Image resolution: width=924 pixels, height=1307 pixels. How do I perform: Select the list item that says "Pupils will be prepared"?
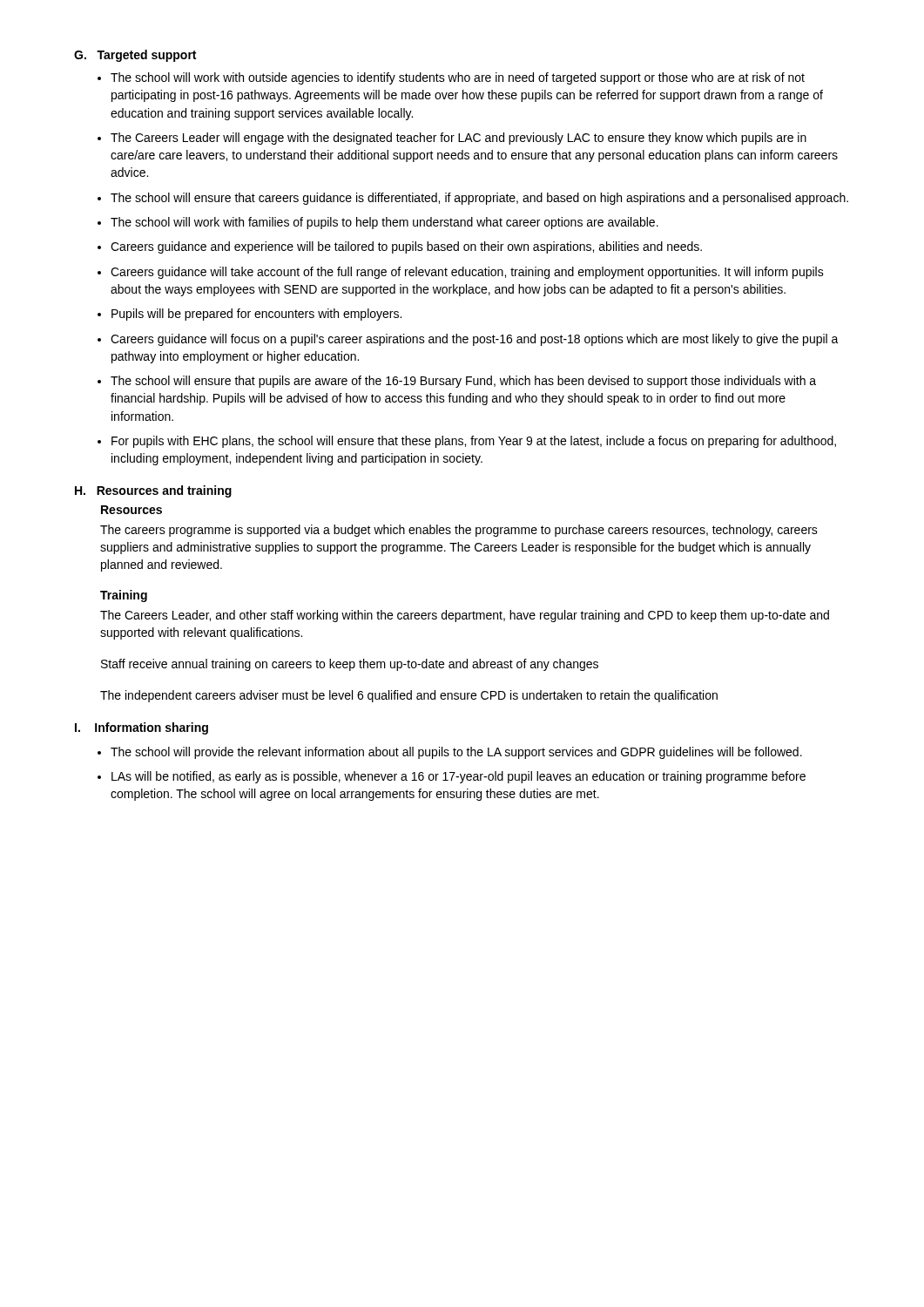point(257,314)
